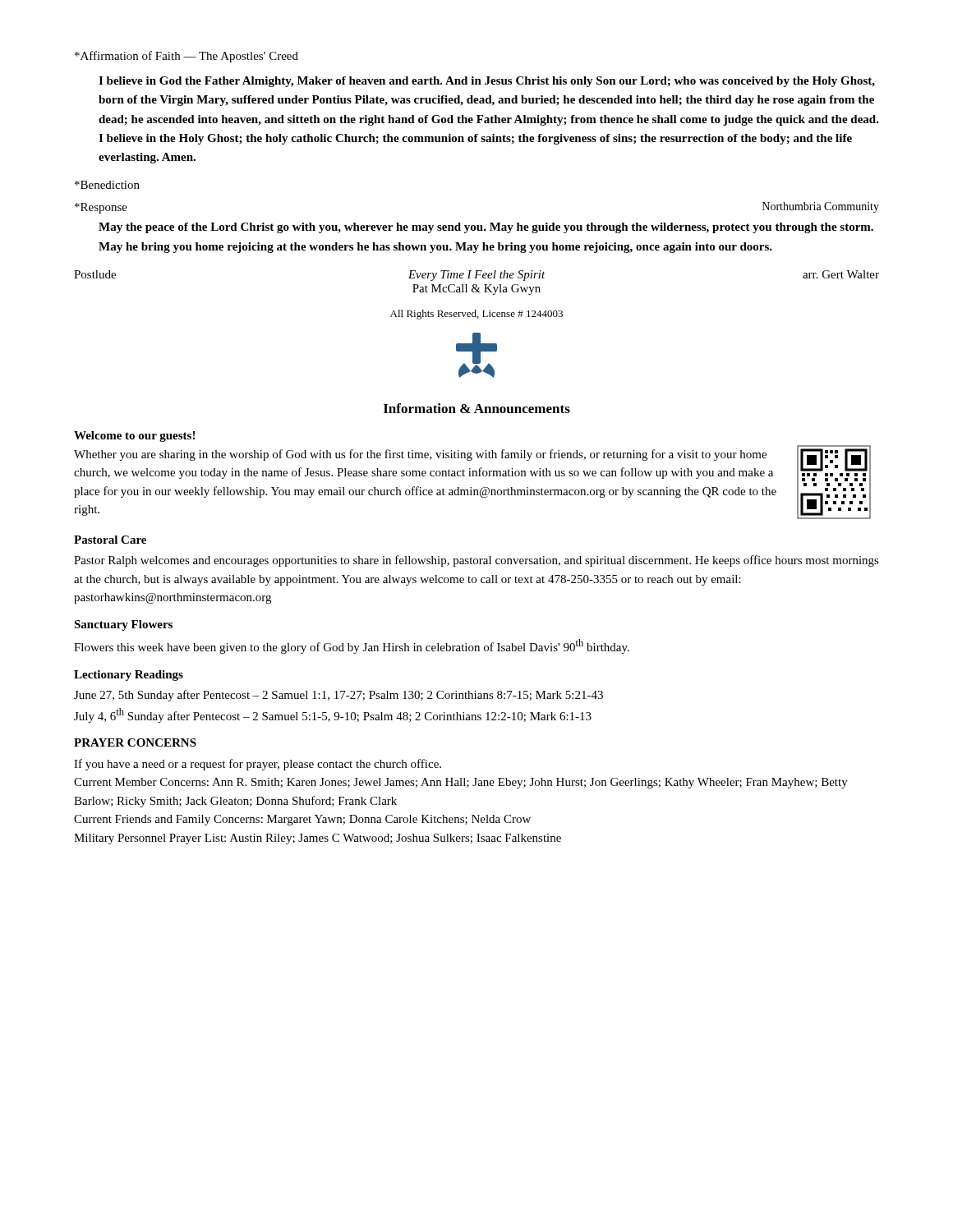Screen dimensions: 1232x953
Task: Select the logo
Action: coord(476,357)
